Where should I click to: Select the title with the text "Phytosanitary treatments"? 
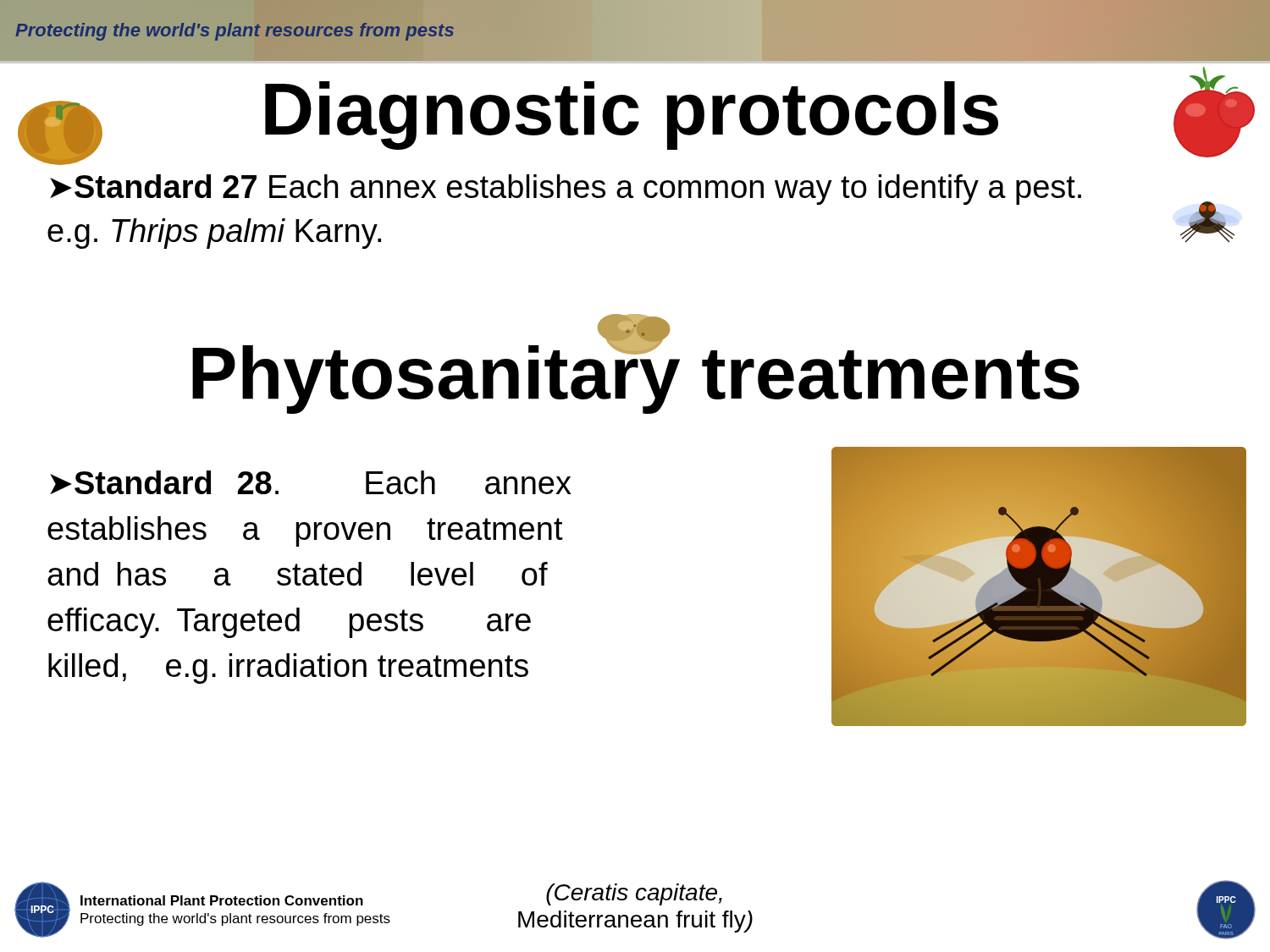(x=635, y=373)
